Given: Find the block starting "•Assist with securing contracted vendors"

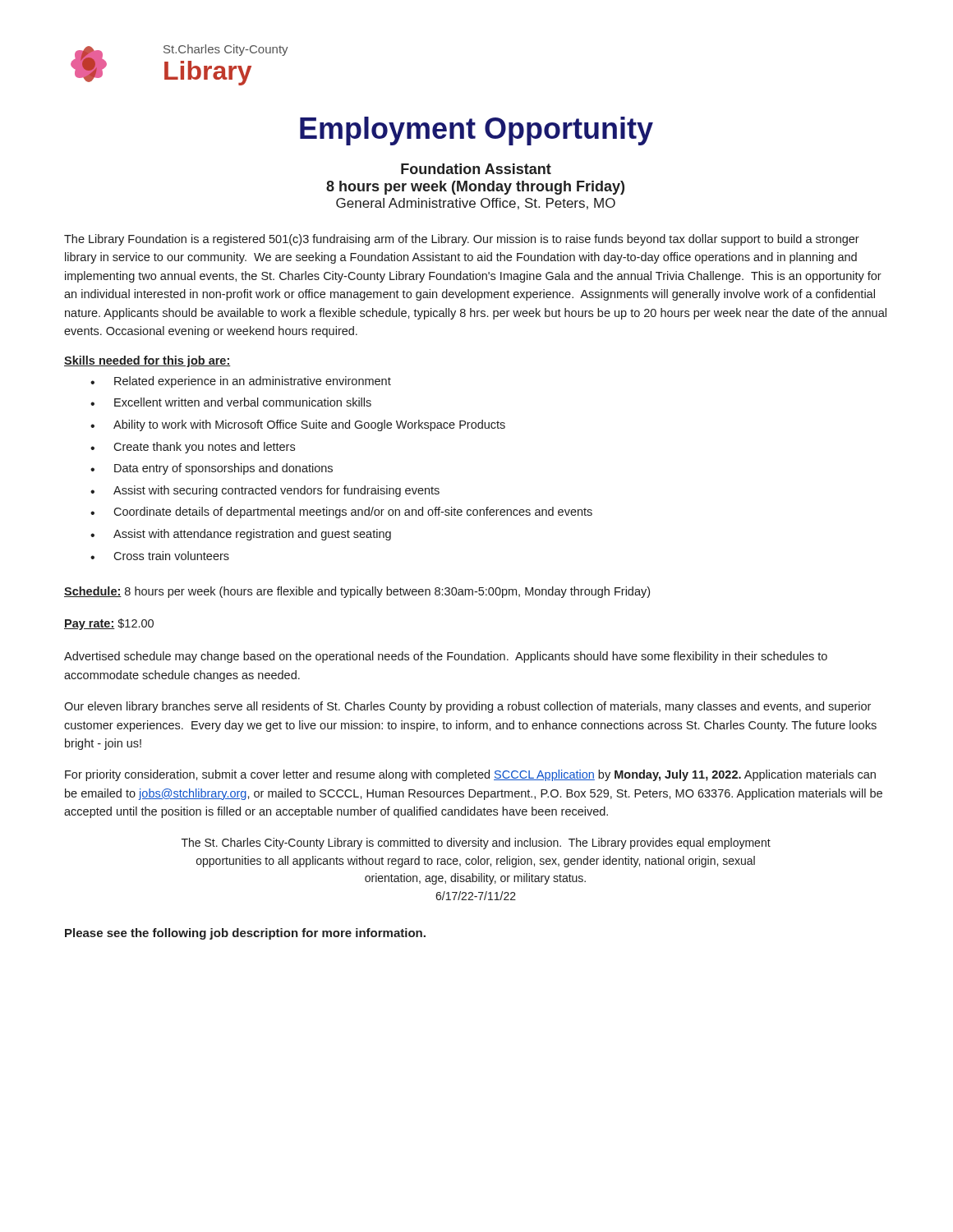Looking at the screenshot, I should click(265, 492).
